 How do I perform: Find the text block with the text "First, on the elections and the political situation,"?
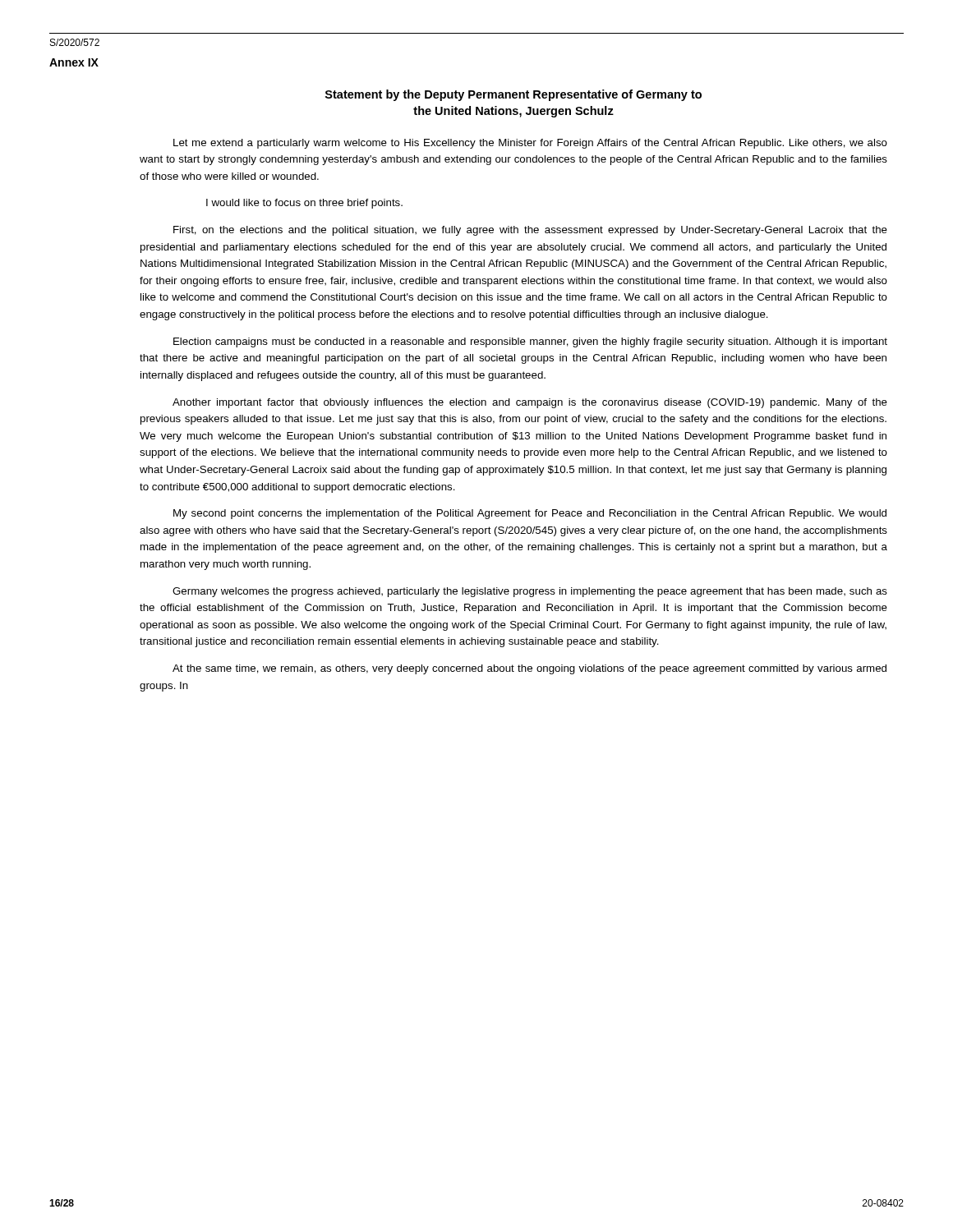tap(513, 273)
